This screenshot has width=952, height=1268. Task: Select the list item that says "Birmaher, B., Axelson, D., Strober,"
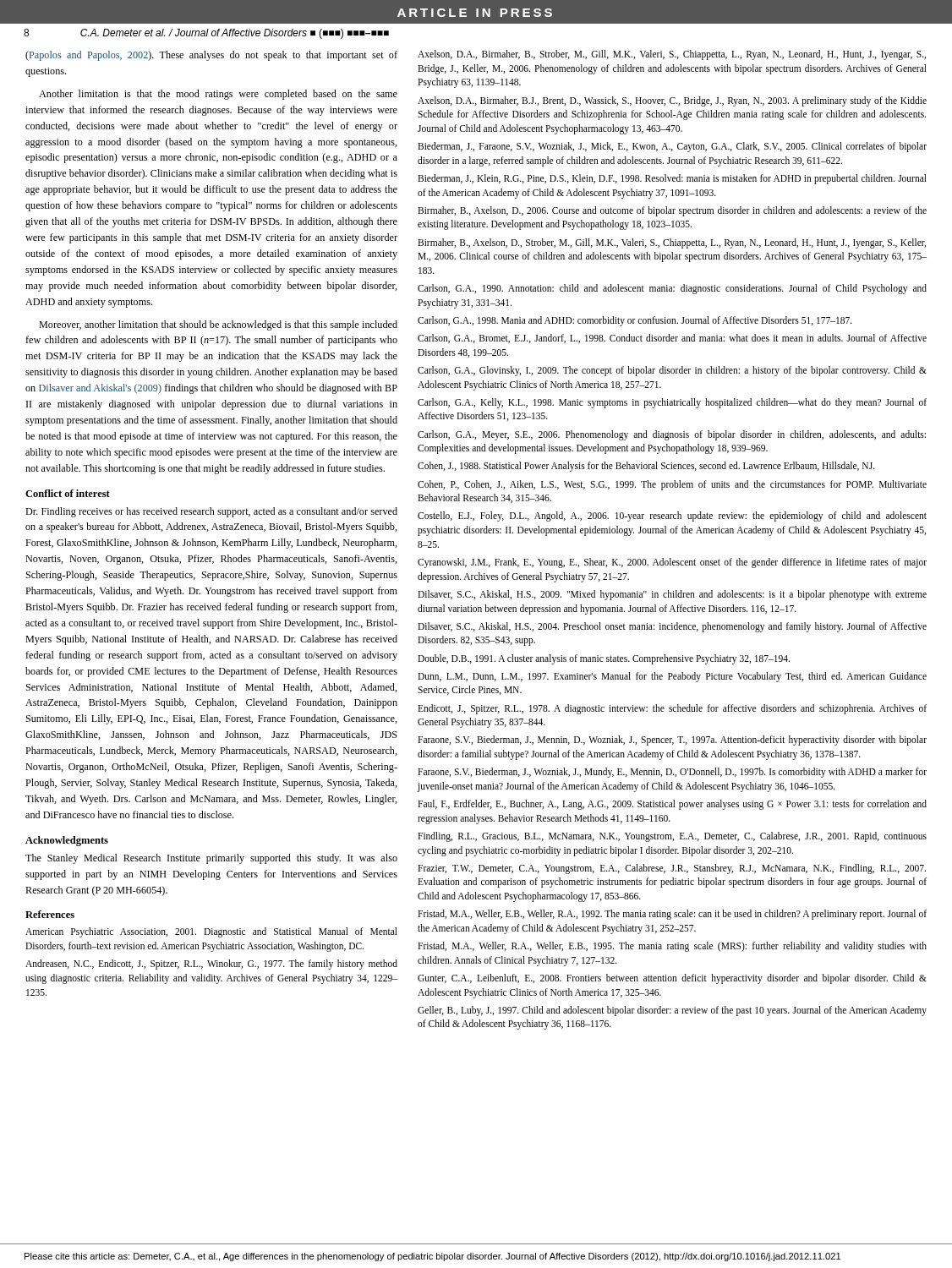(x=672, y=257)
